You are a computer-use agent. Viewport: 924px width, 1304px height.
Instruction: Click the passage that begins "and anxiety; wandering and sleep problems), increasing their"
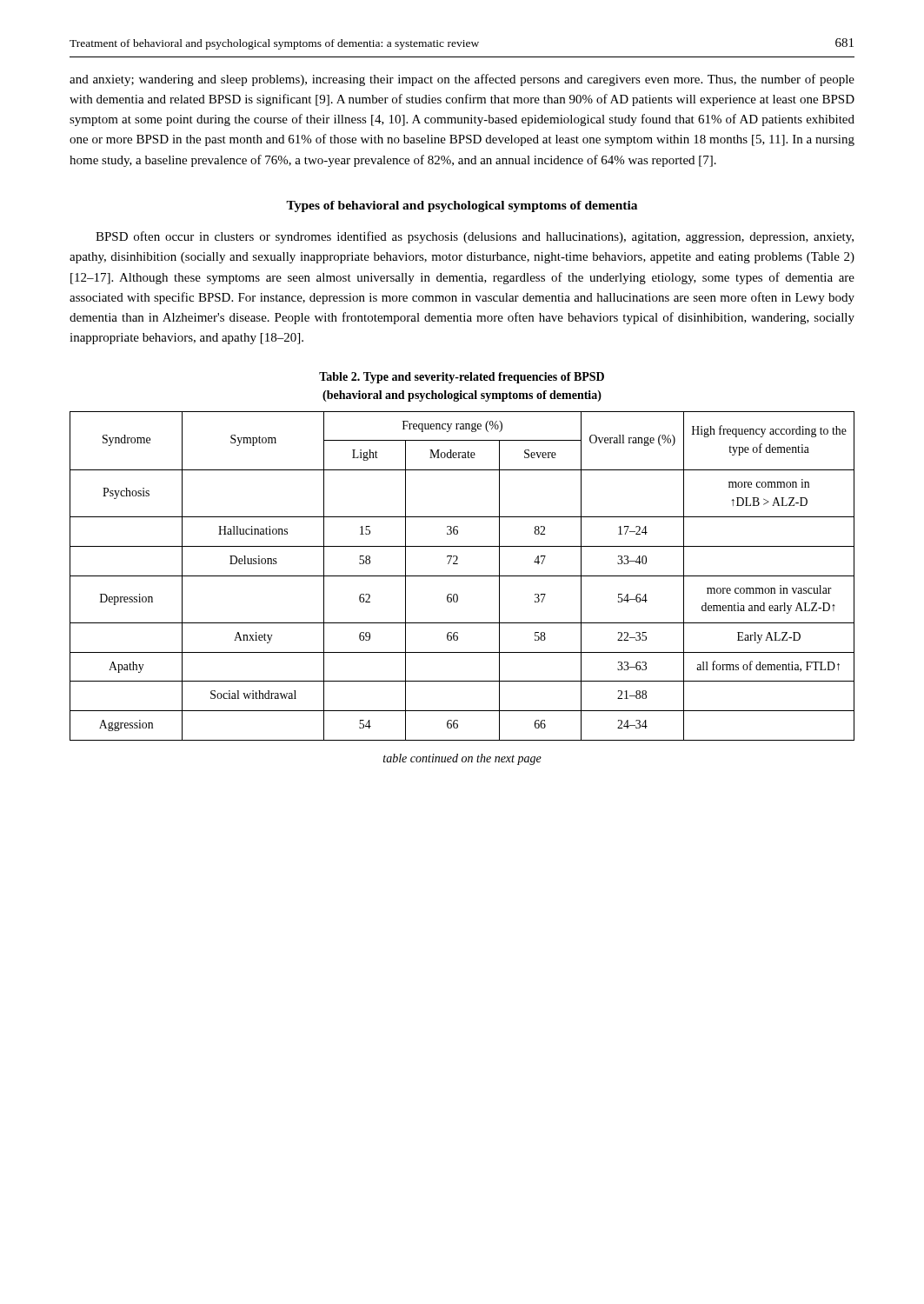[462, 119]
